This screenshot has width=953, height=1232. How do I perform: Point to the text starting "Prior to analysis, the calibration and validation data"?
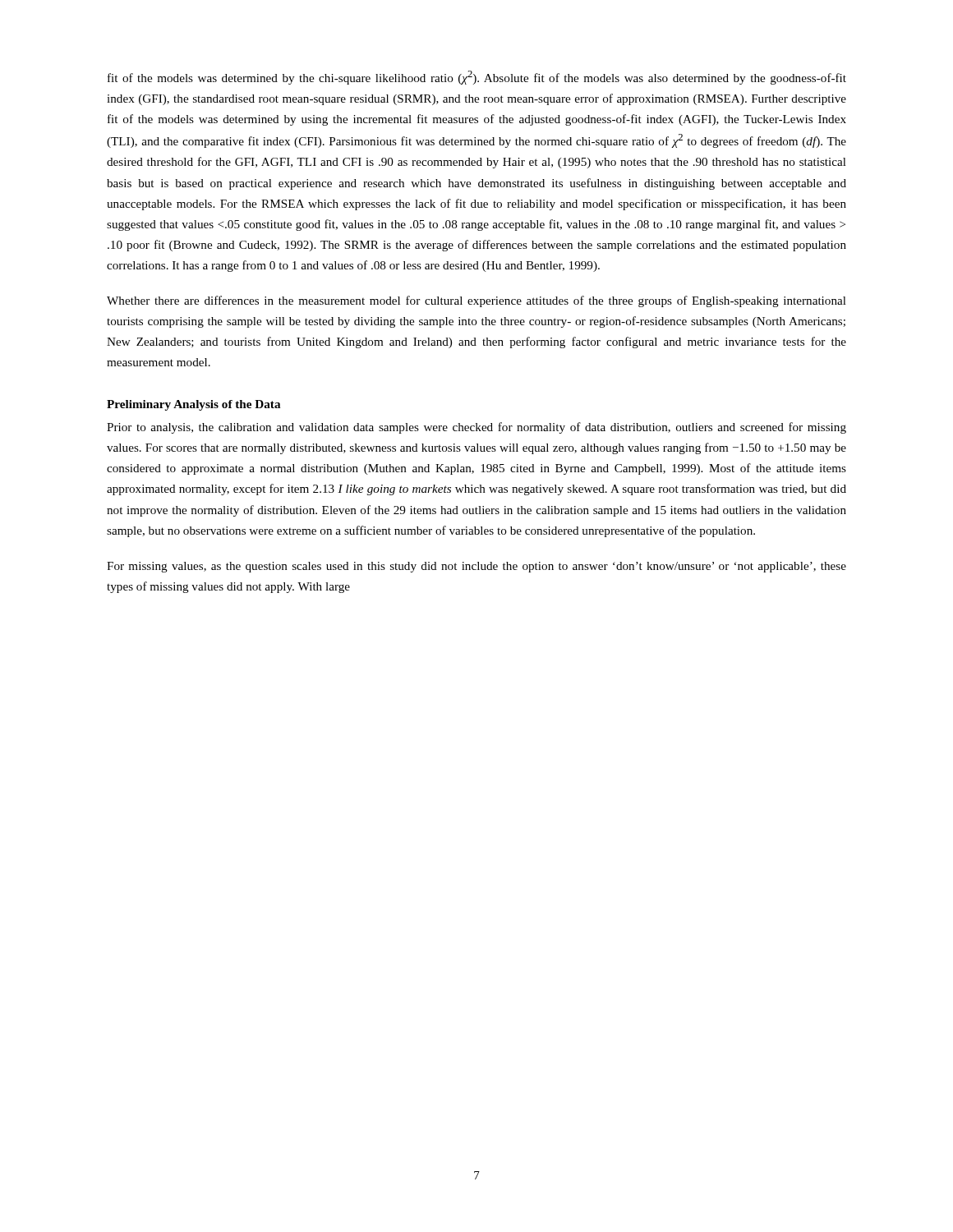pyautogui.click(x=476, y=478)
